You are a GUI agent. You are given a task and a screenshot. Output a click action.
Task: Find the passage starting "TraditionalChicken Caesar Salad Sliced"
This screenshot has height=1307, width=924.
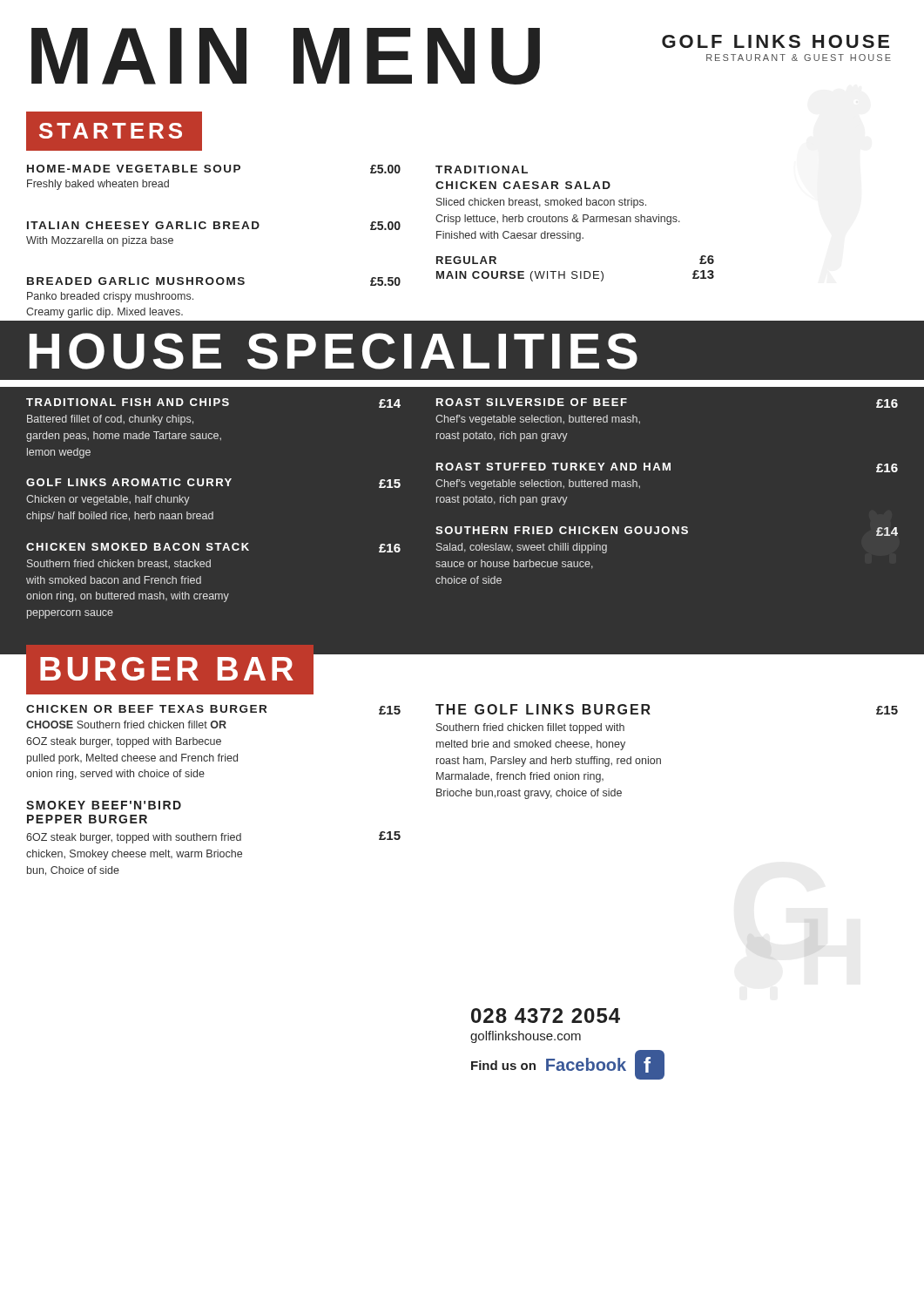[667, 222]
